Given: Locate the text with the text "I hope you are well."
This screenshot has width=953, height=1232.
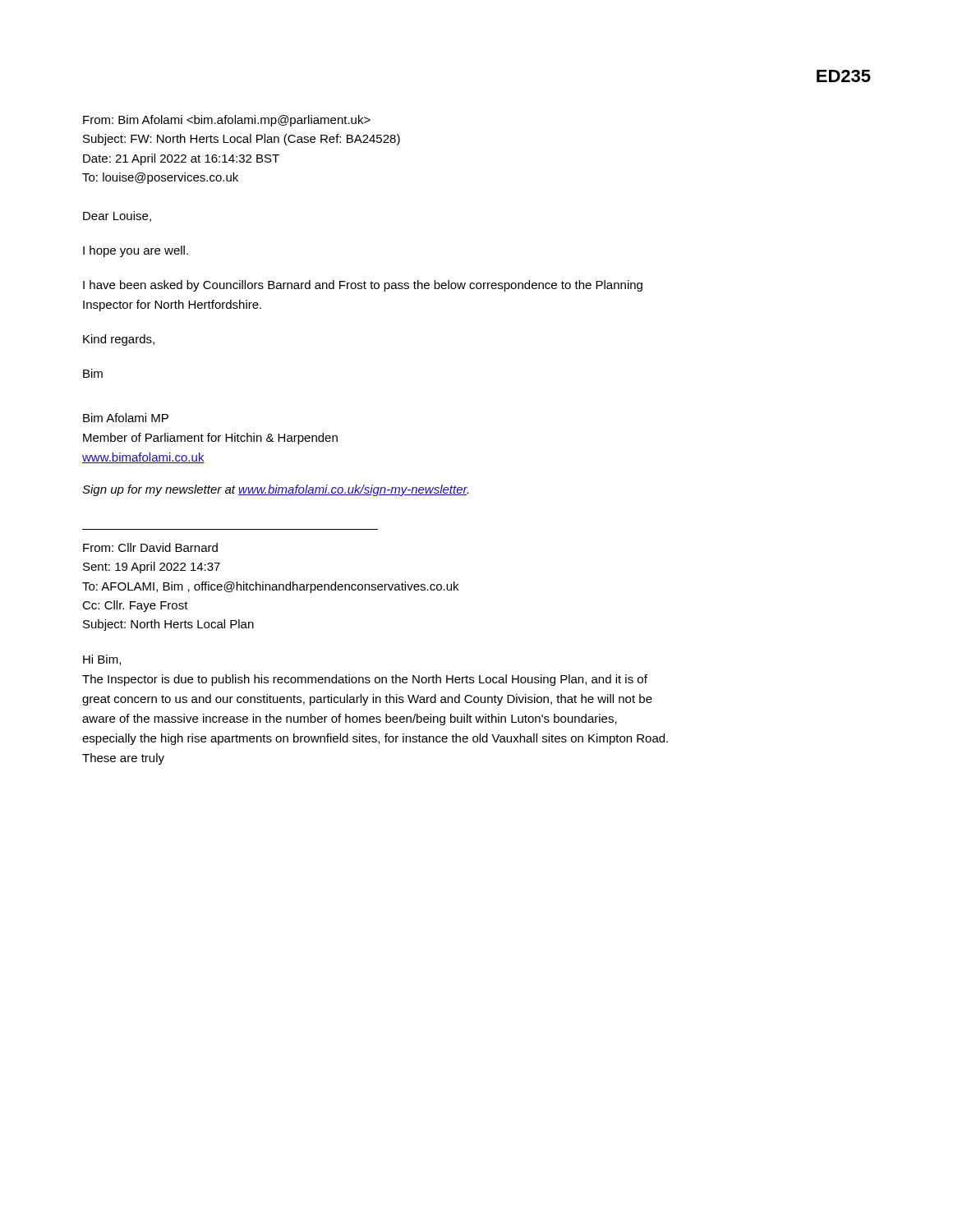Looking at the screenshot, I should pyautogui.click(x=136, y=250).
